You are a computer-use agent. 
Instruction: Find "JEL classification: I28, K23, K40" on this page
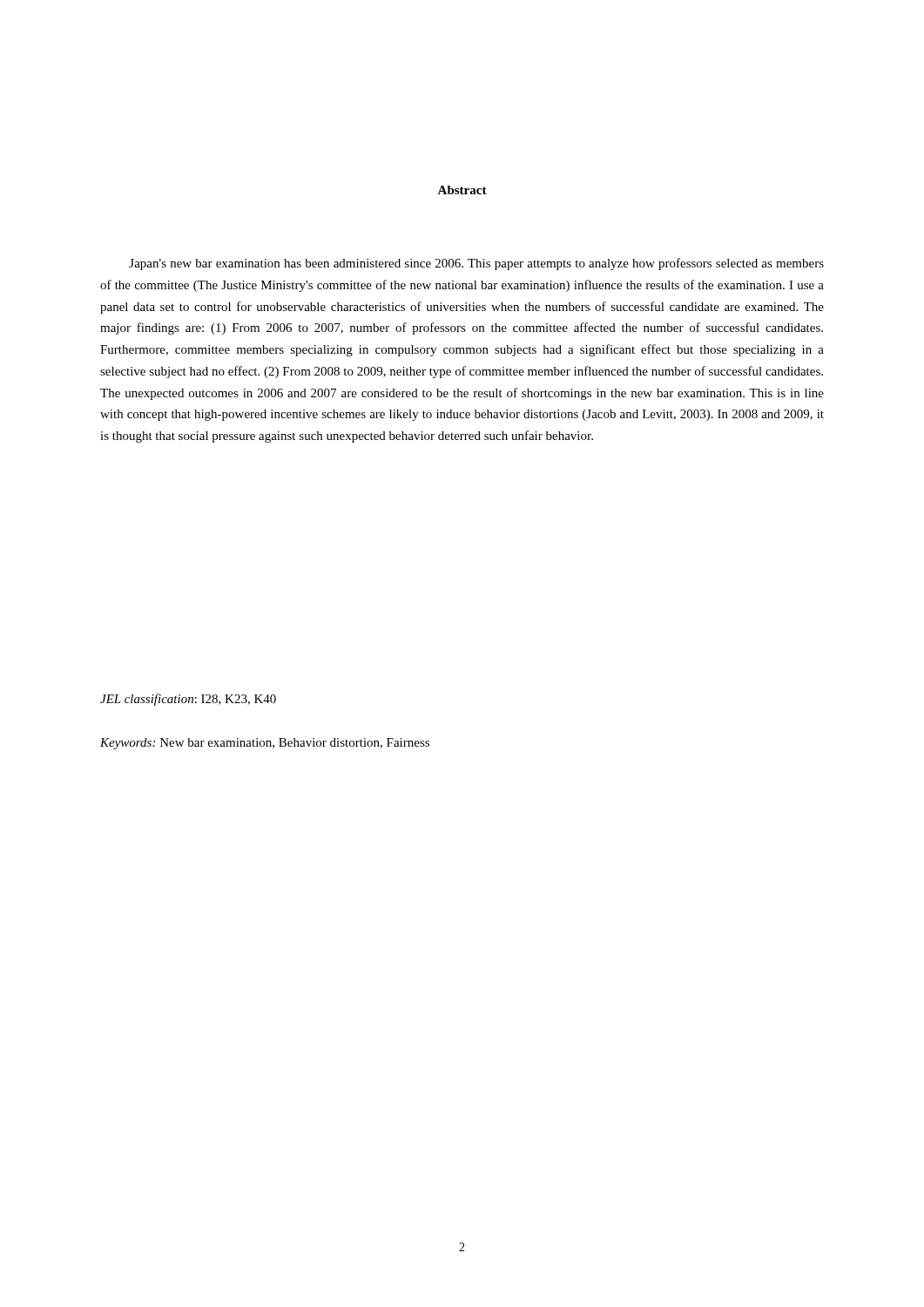tap(188, 699)
